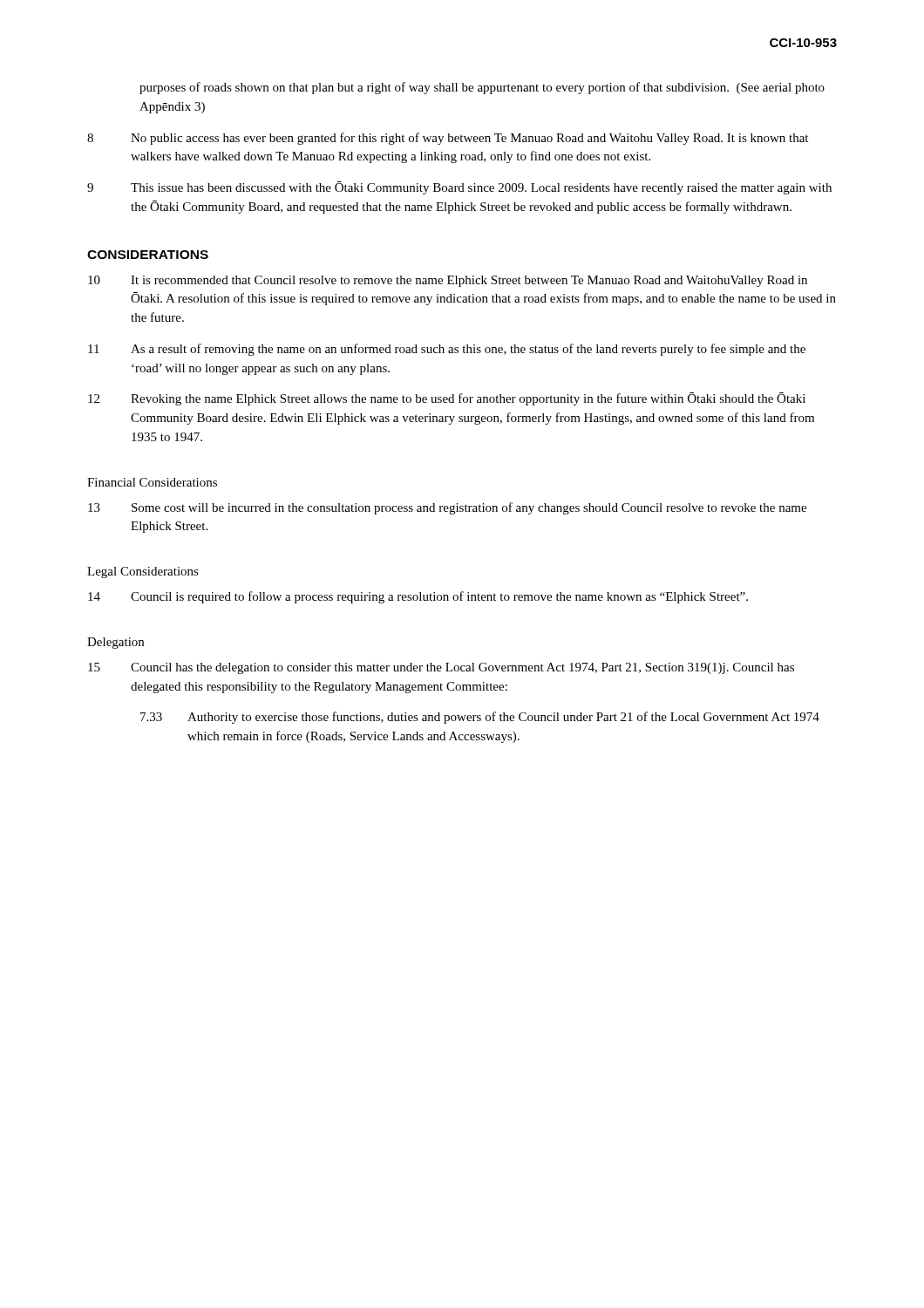
Task: Navigate to the region starting "9 This issue has been discussed with"
Action: tap(462, 198)
